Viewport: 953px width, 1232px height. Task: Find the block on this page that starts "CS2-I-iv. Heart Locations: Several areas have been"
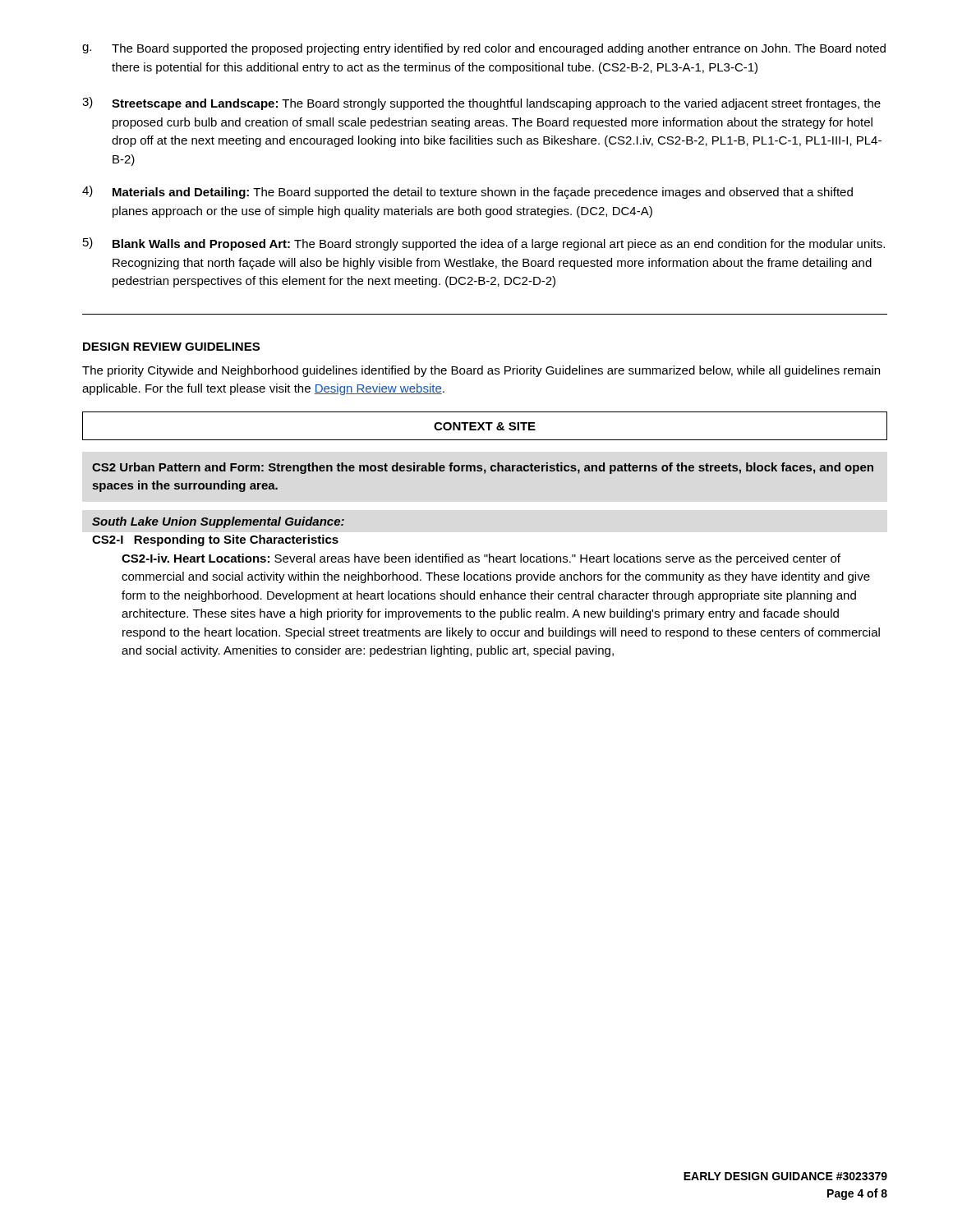[x=501, y=604]
